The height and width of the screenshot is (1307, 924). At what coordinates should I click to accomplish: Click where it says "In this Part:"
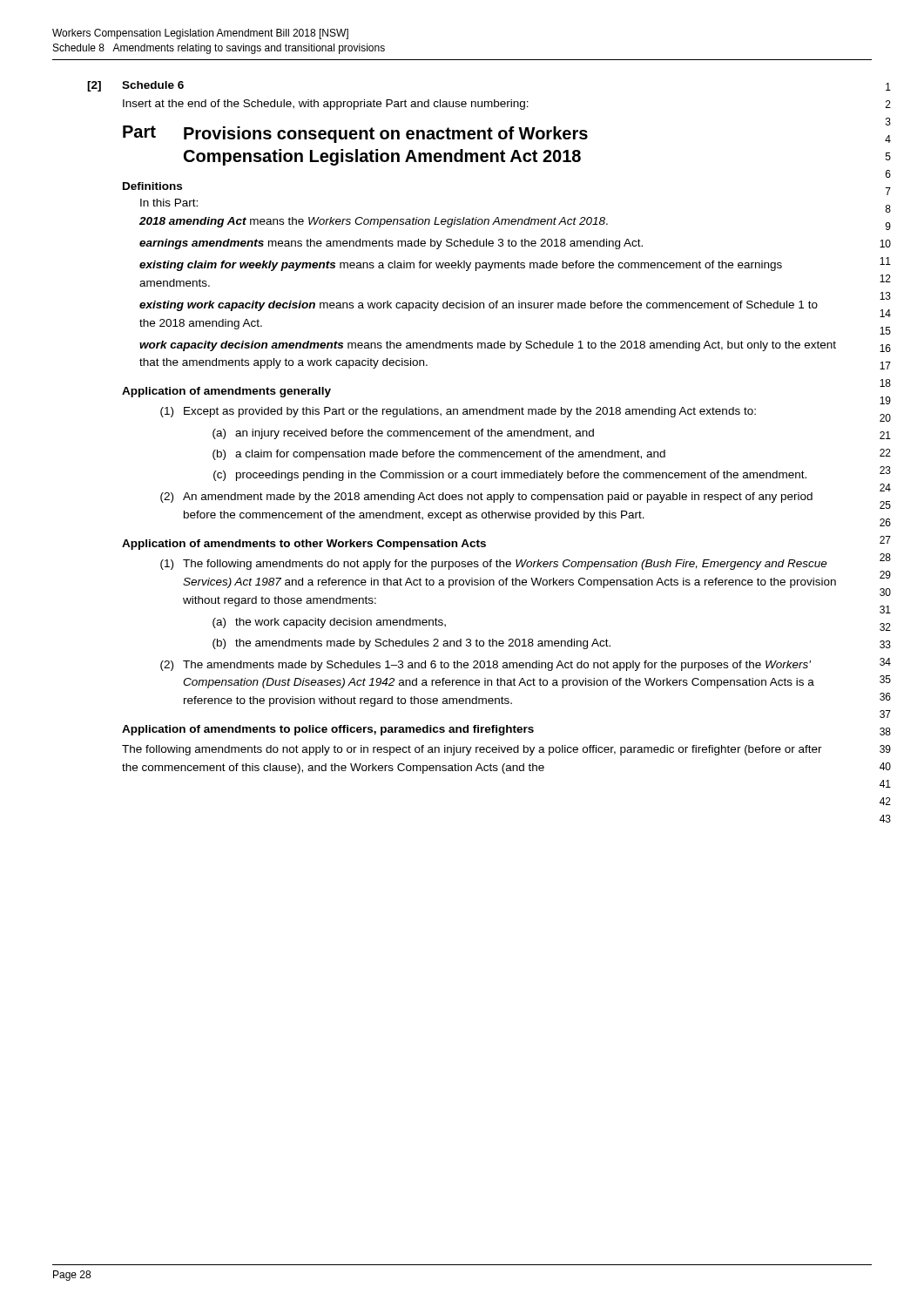[x=169, y=203]
